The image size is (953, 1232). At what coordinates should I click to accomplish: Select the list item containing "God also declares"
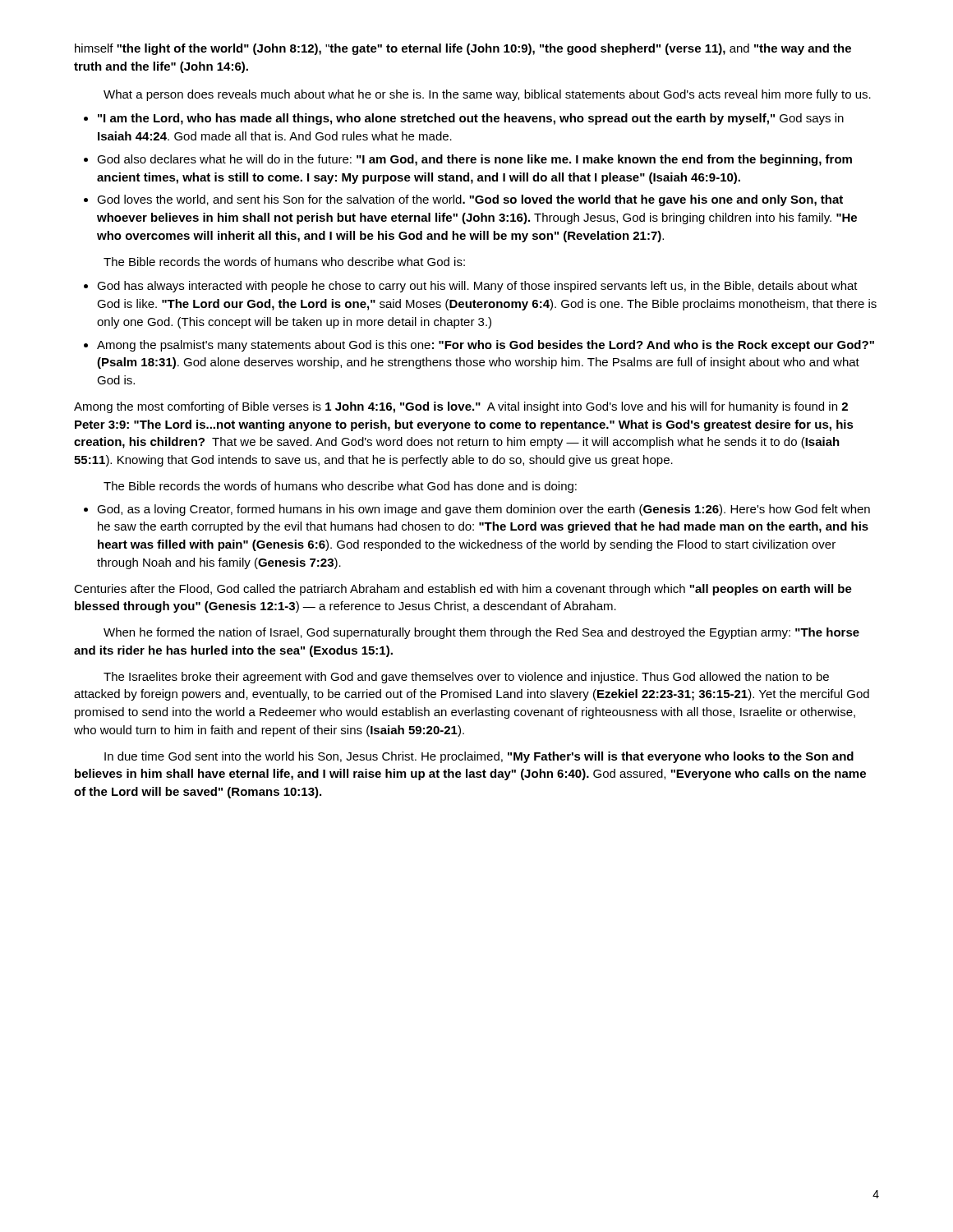tap(488, 168)
